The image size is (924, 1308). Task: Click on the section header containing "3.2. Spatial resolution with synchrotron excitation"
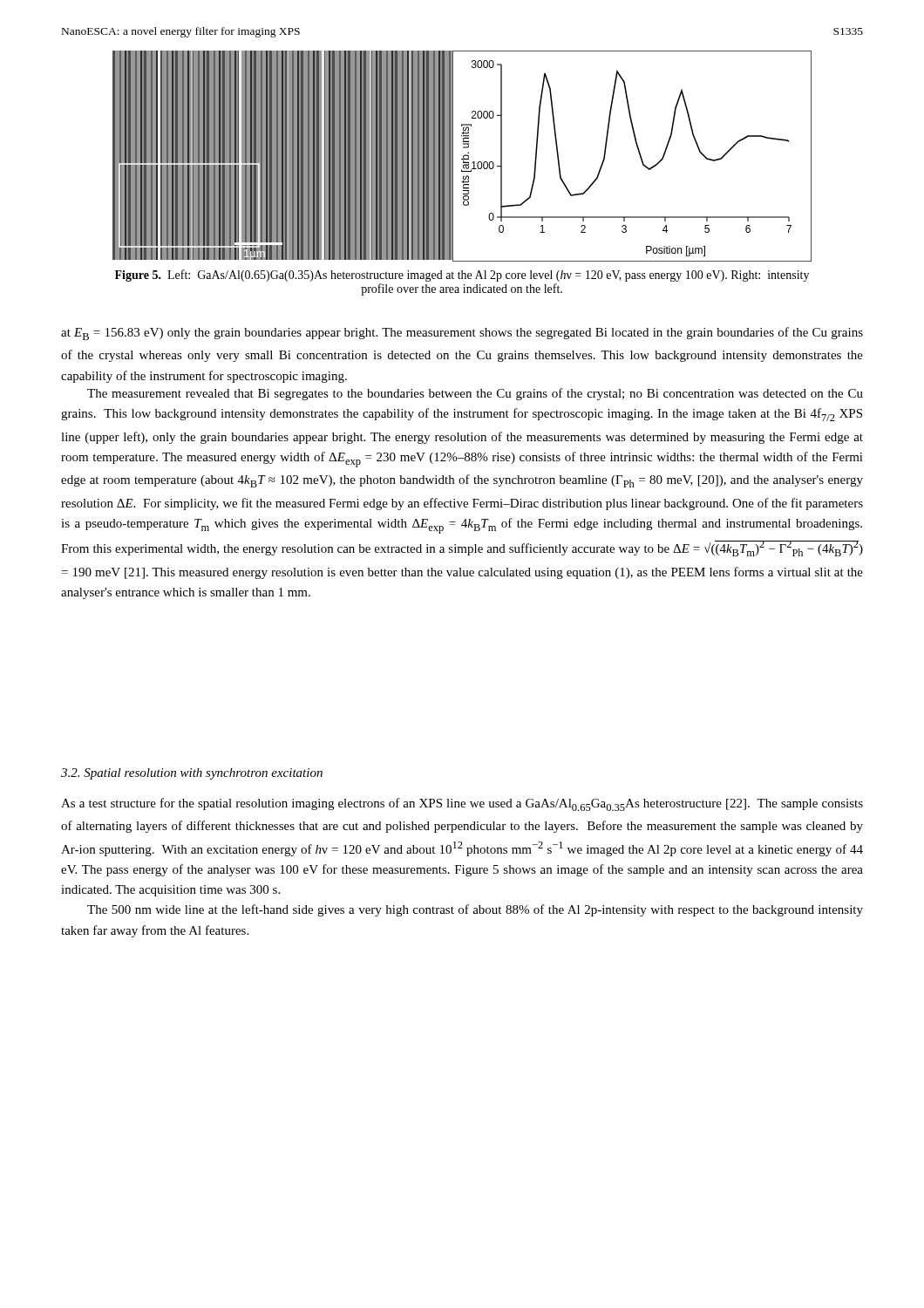[192, 773]
